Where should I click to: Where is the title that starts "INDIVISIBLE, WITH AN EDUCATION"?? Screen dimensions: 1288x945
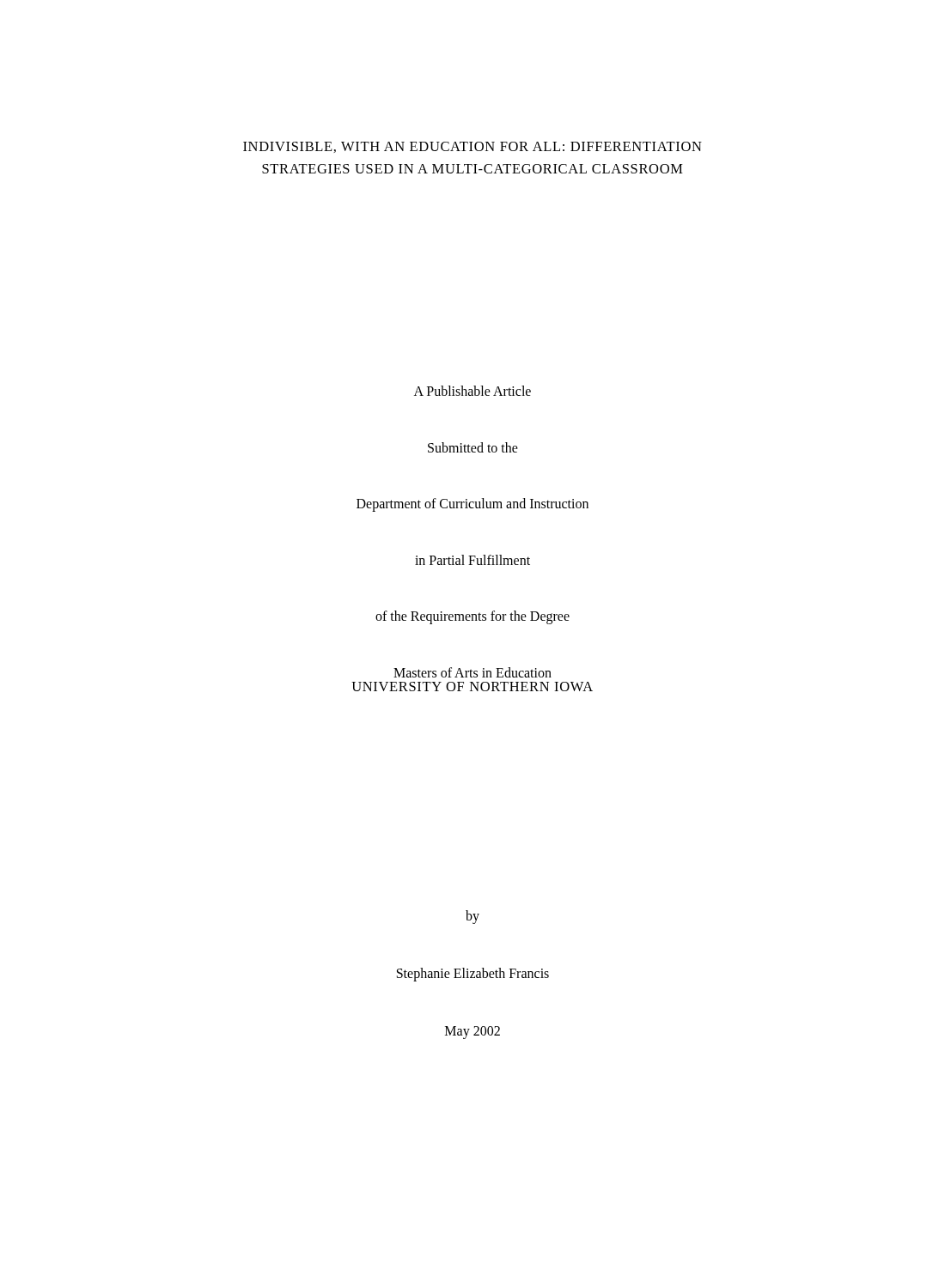(472, 157)
